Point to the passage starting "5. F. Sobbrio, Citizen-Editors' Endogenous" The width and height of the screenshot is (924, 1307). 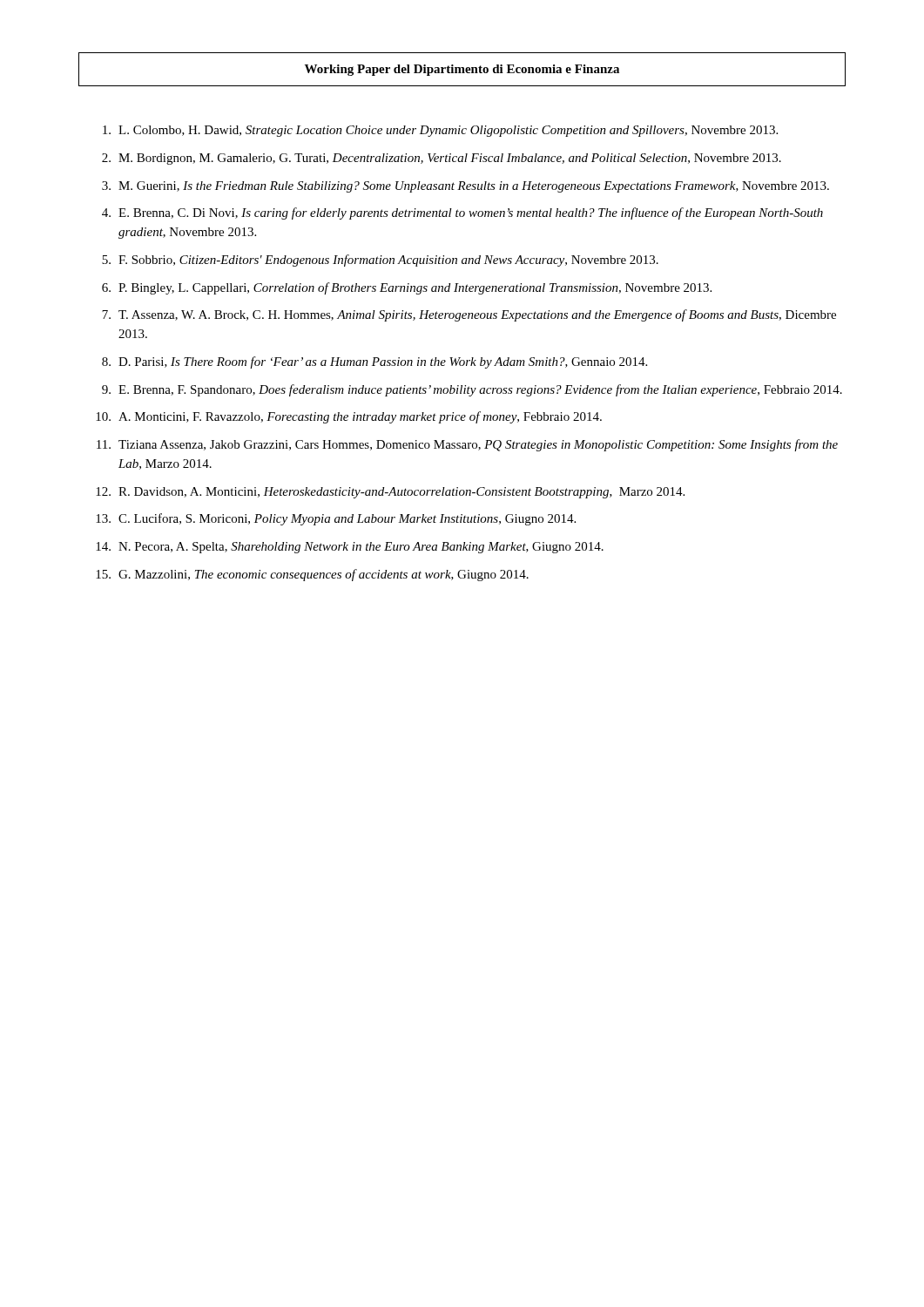click(462, 260)
